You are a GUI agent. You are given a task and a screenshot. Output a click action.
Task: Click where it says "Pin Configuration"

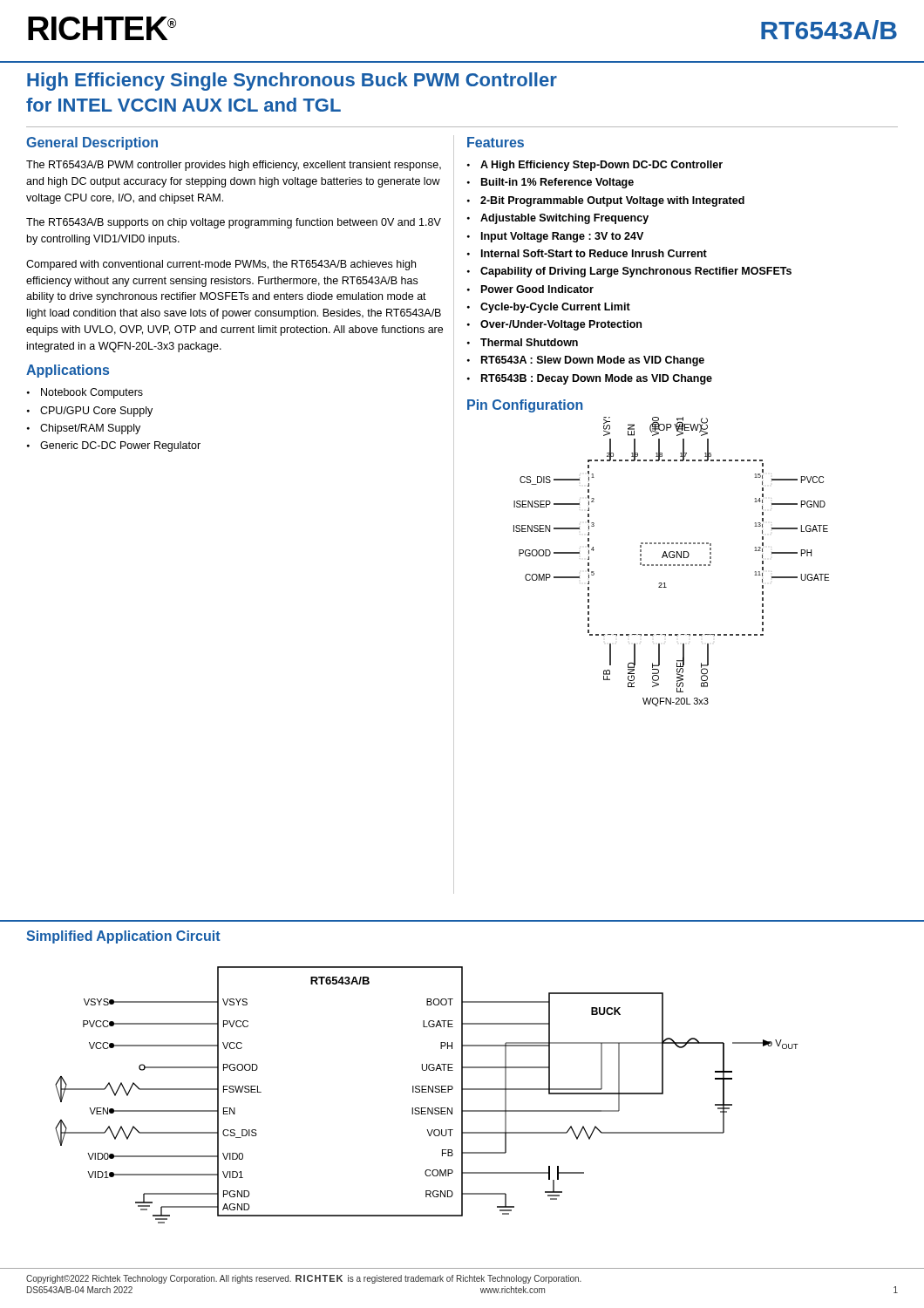click(x=525, y=405)
